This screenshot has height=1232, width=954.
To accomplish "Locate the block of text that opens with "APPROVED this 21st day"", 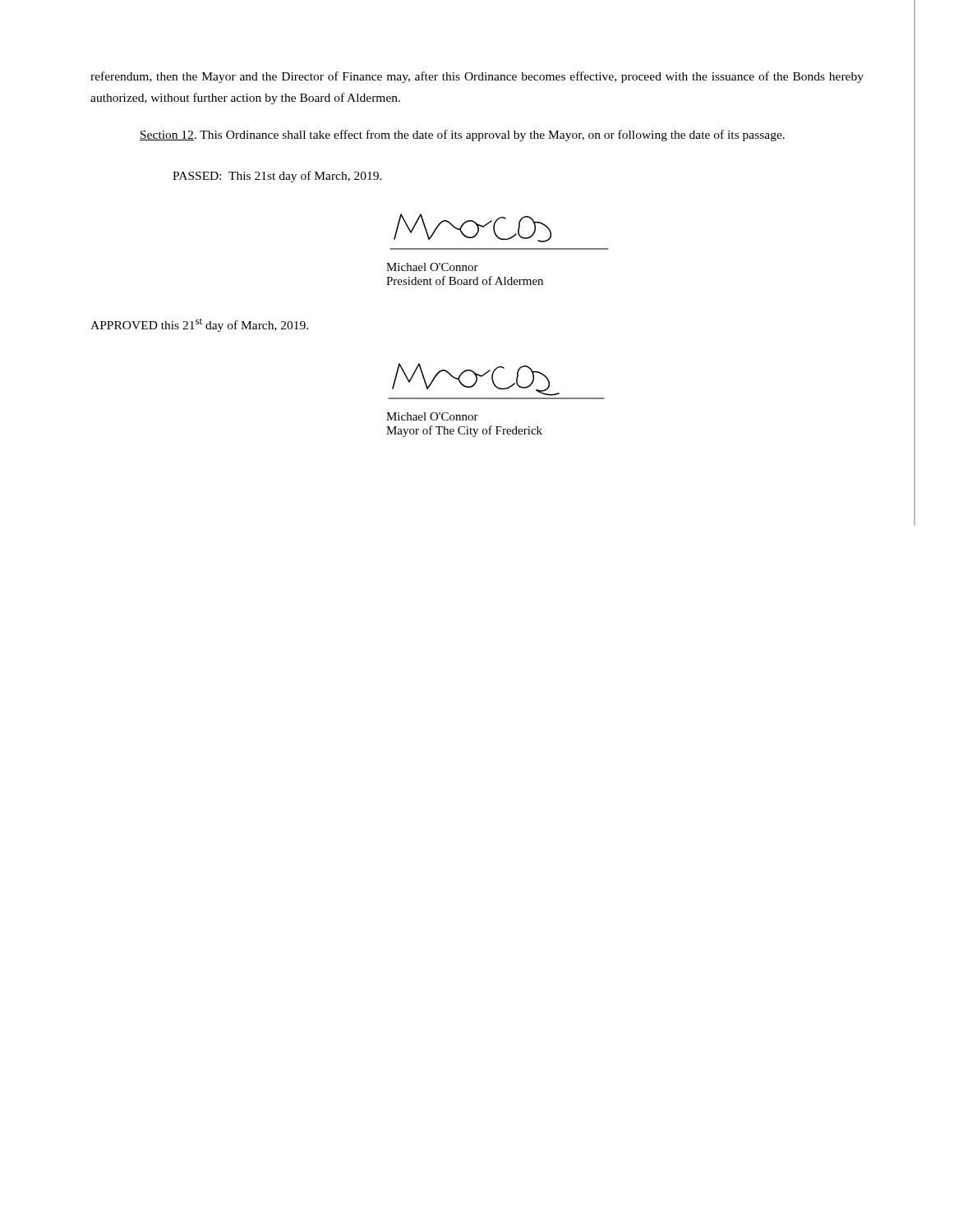I will click(x=200, y=323).
